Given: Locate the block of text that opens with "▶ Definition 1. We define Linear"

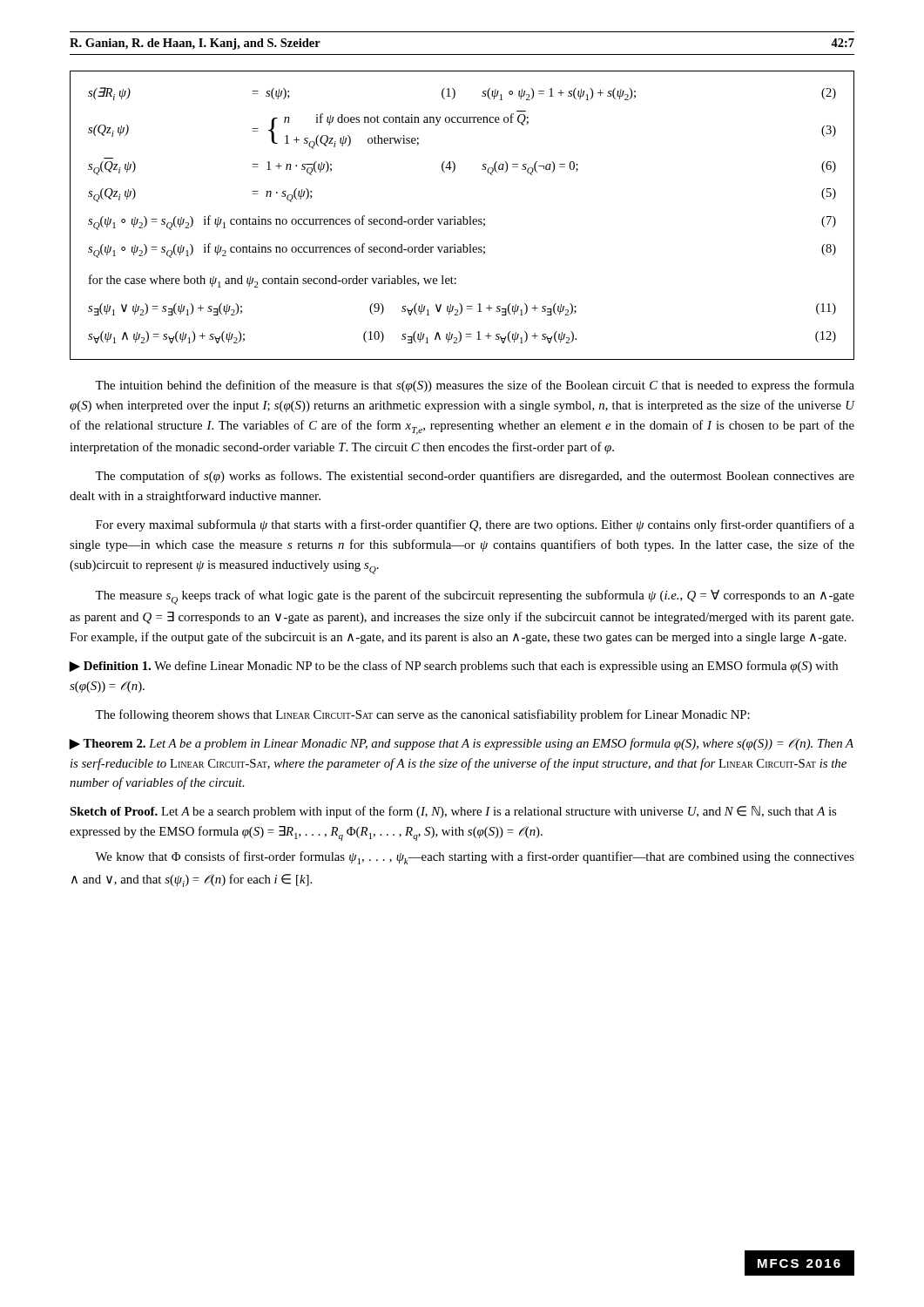Looking at the screenshot, I should [x=454, y=676].
